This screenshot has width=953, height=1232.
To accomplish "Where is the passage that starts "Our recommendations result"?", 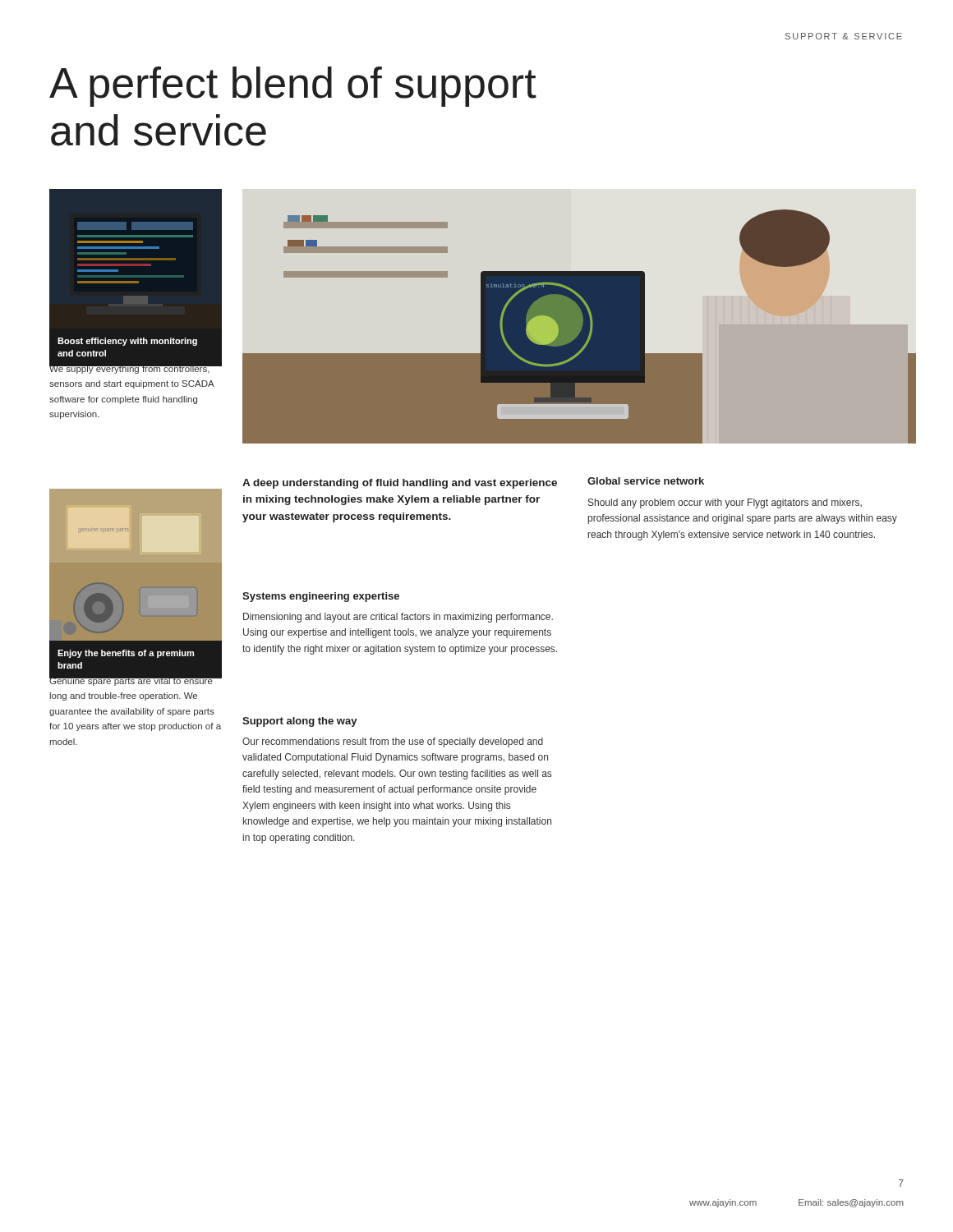I will pyautogui.click(x=397, y=790).
